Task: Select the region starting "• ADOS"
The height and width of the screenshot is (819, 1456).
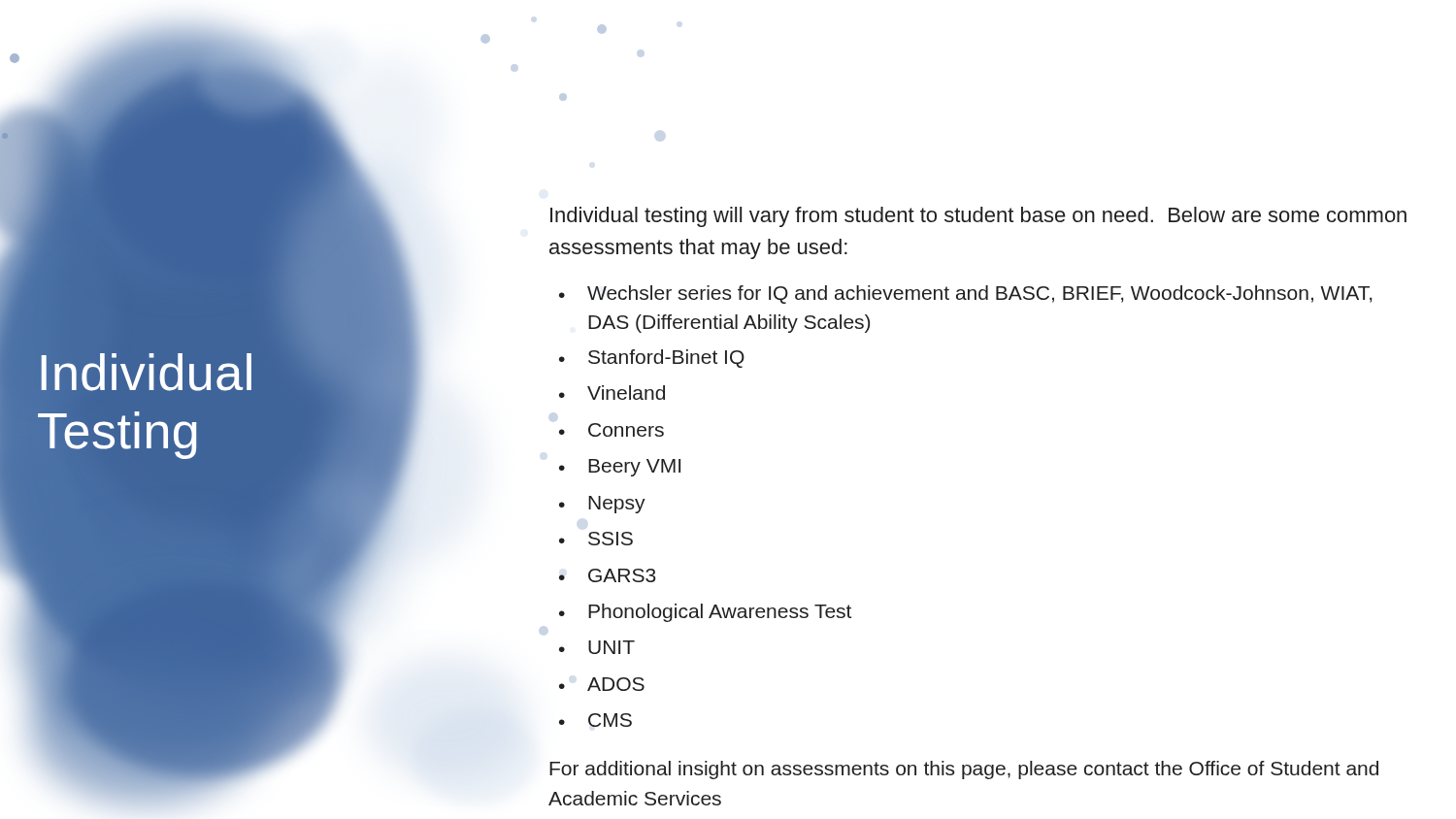Action: (602, 685)
